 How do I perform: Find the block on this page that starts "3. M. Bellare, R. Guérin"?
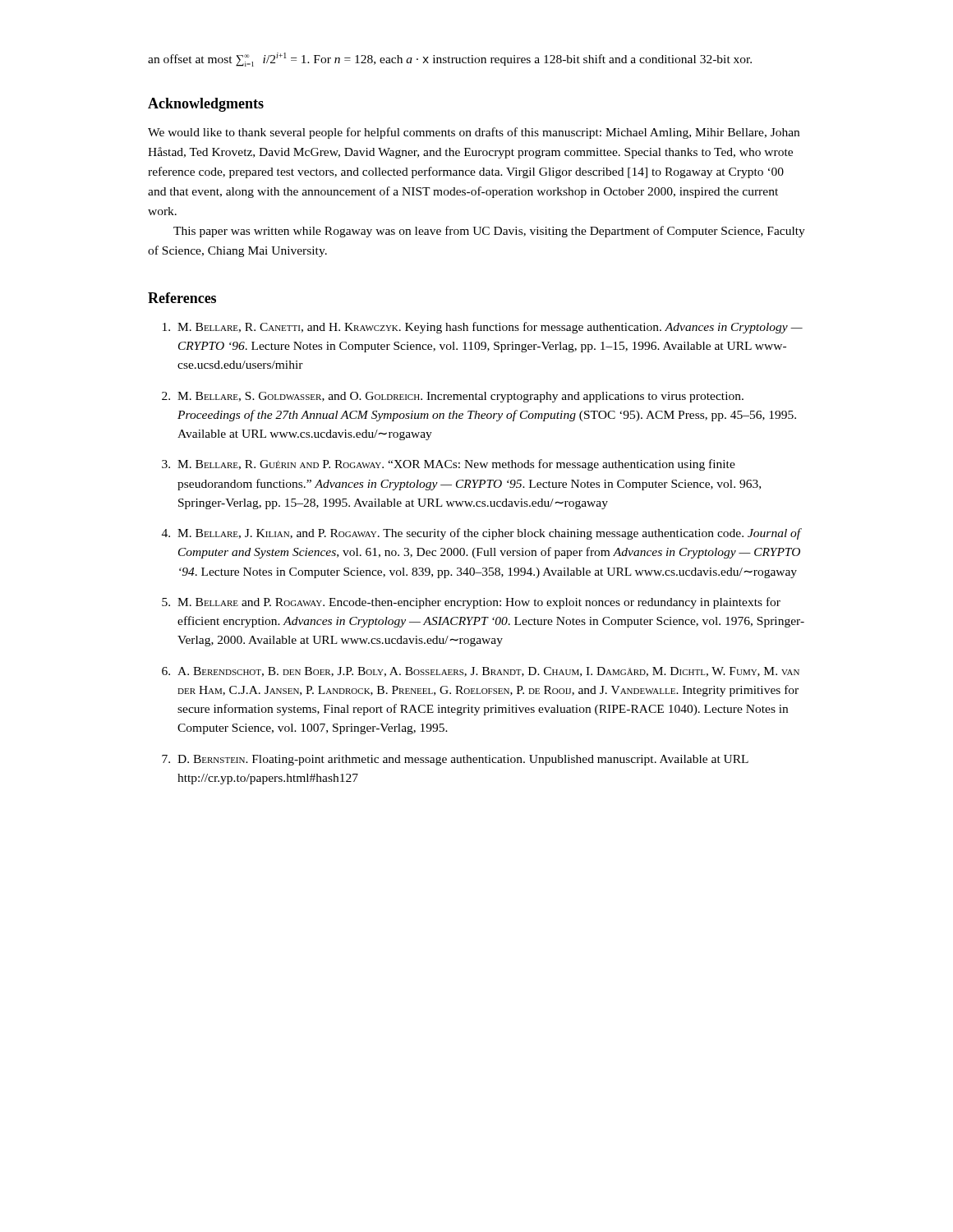point(476,483)
